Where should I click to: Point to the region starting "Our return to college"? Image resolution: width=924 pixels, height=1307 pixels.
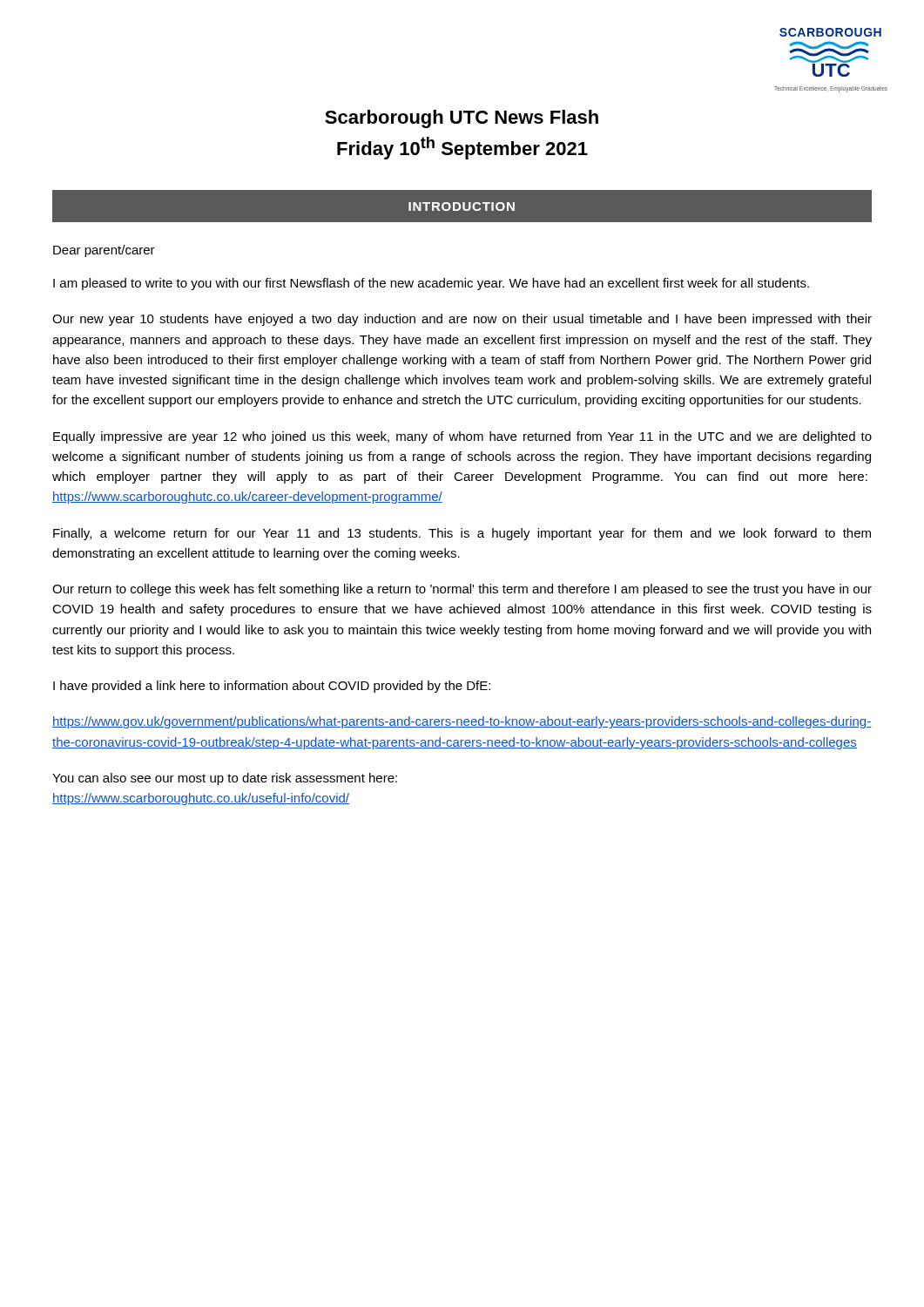462,619
